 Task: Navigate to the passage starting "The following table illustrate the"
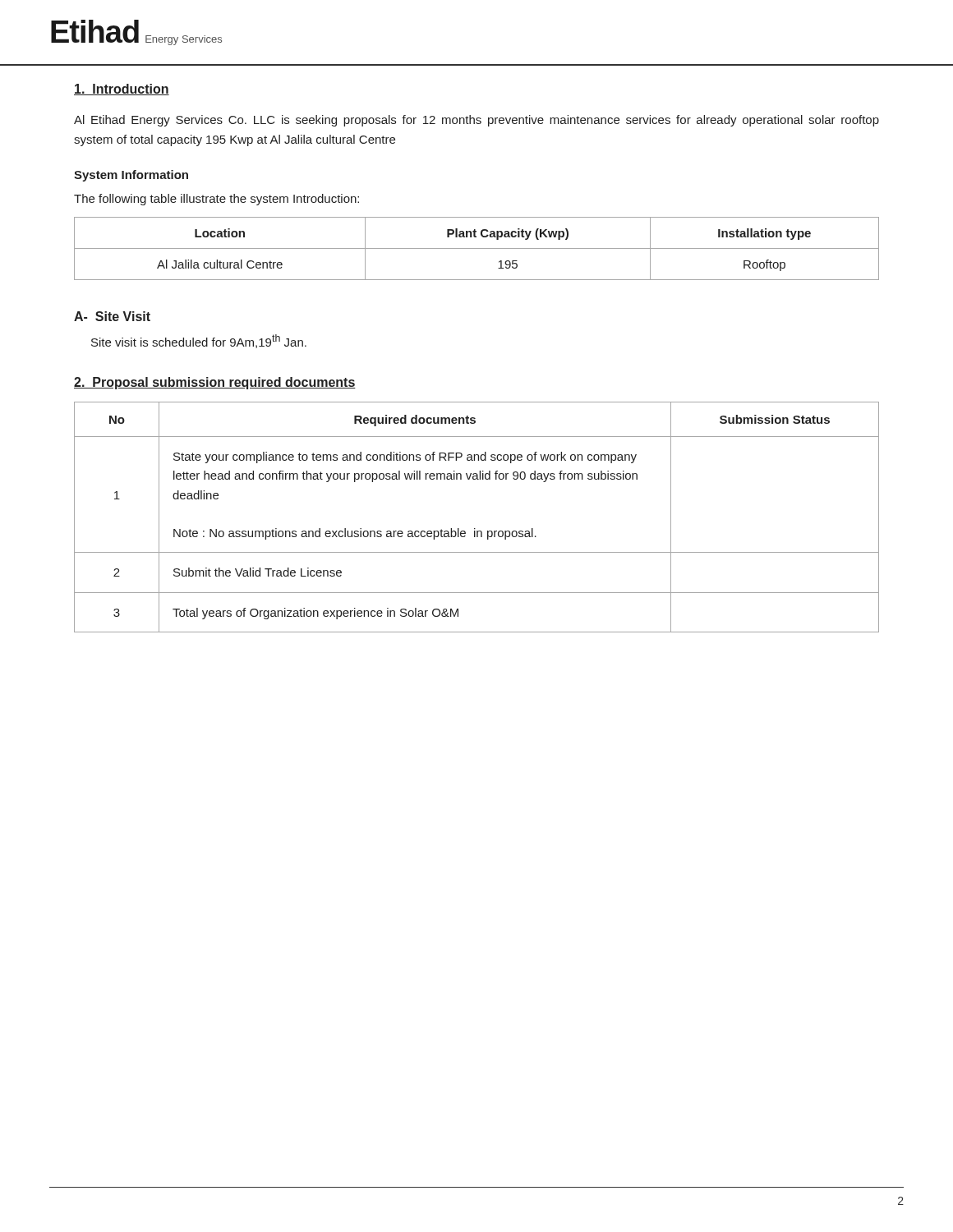[217, 198]
